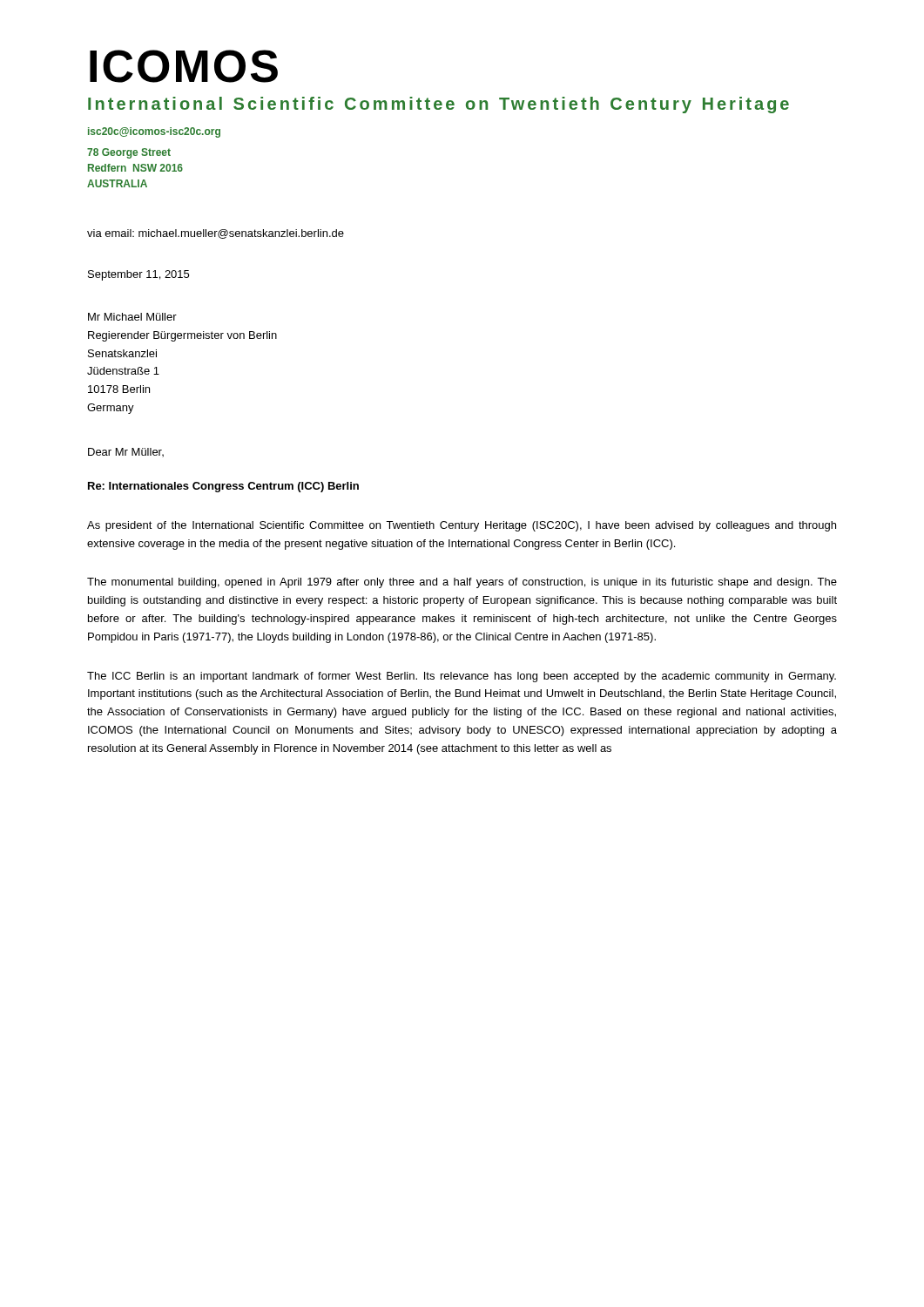924x1307 pixels.
Task: Select the block starting "International Scientific Committee"
Action: coord(462,104)
